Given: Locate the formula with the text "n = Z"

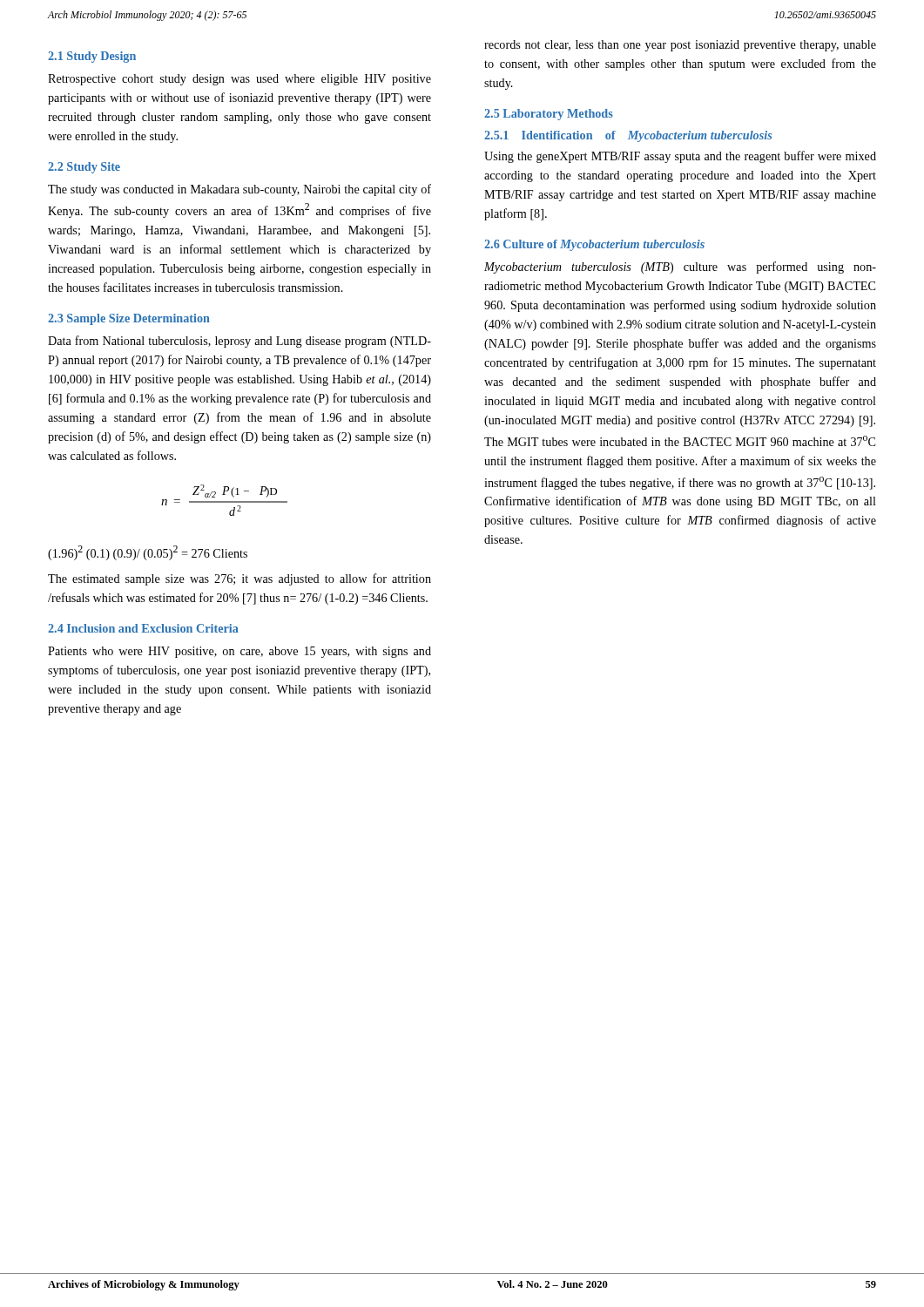Looking at the screenshot, I should pyautogui.click(x=239, y=501).
